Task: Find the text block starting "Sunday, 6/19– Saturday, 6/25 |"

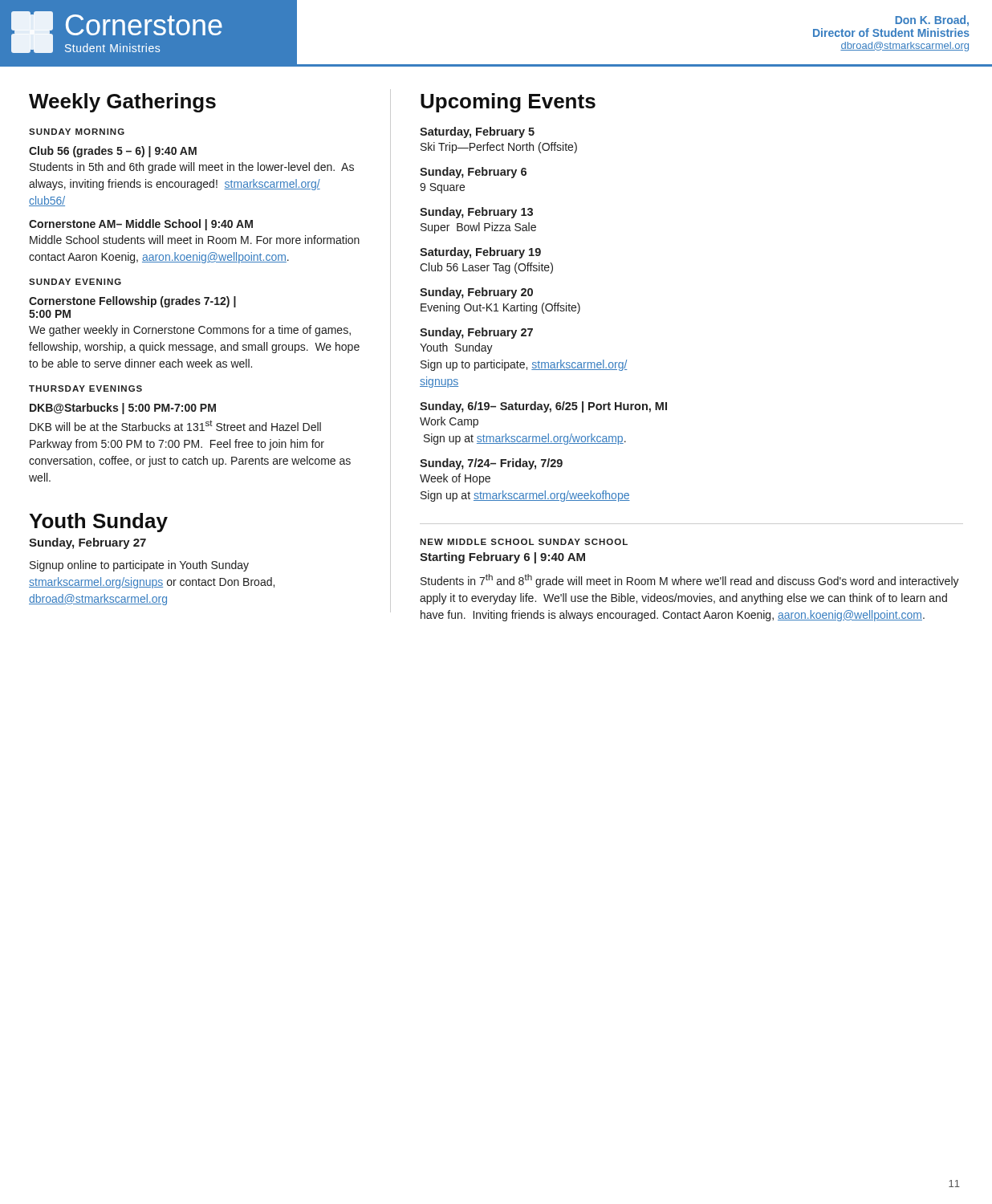Action: click(x=543, y=407)
